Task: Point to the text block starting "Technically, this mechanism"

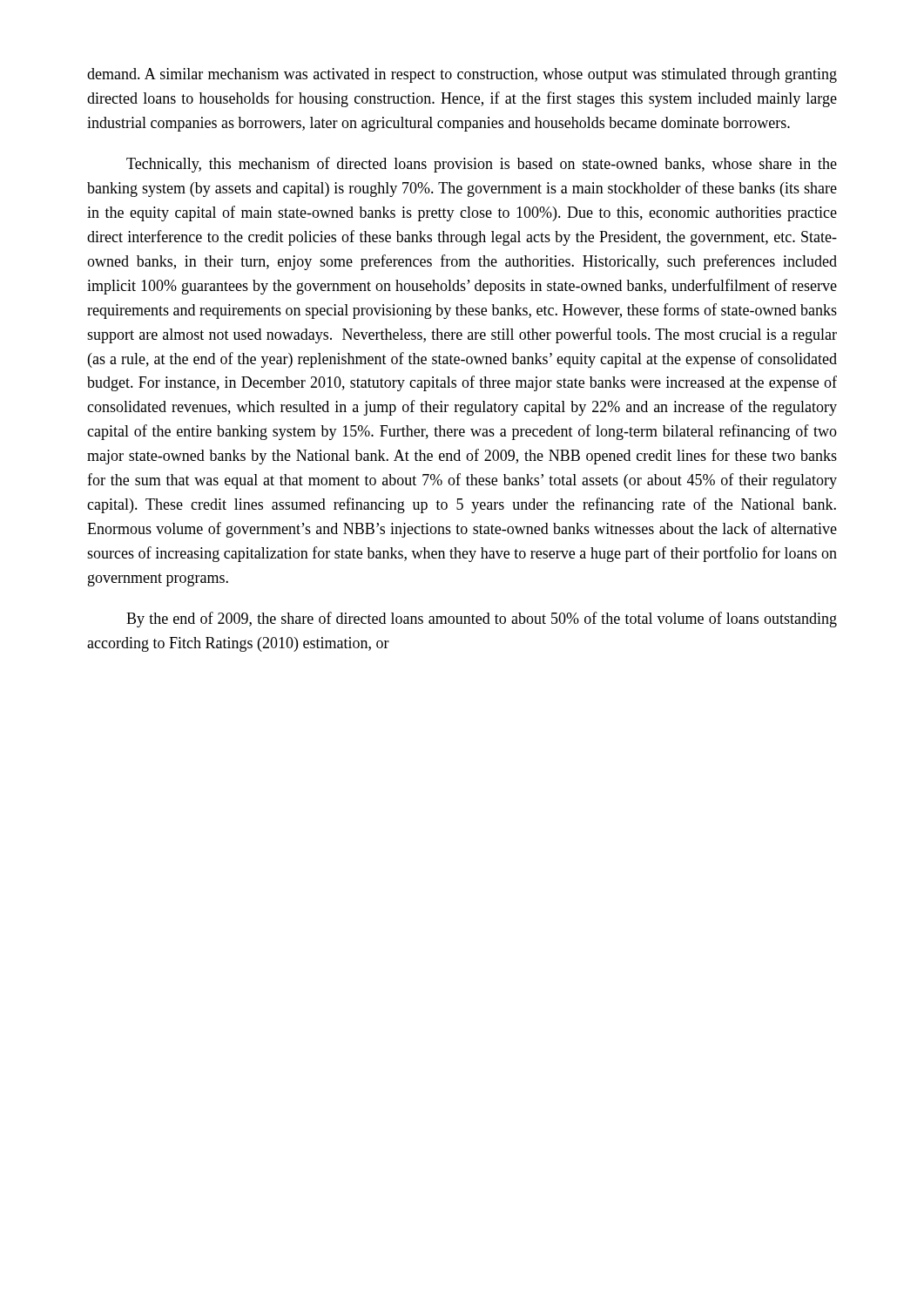Action: pyautogui.click(x=462, y=371)
